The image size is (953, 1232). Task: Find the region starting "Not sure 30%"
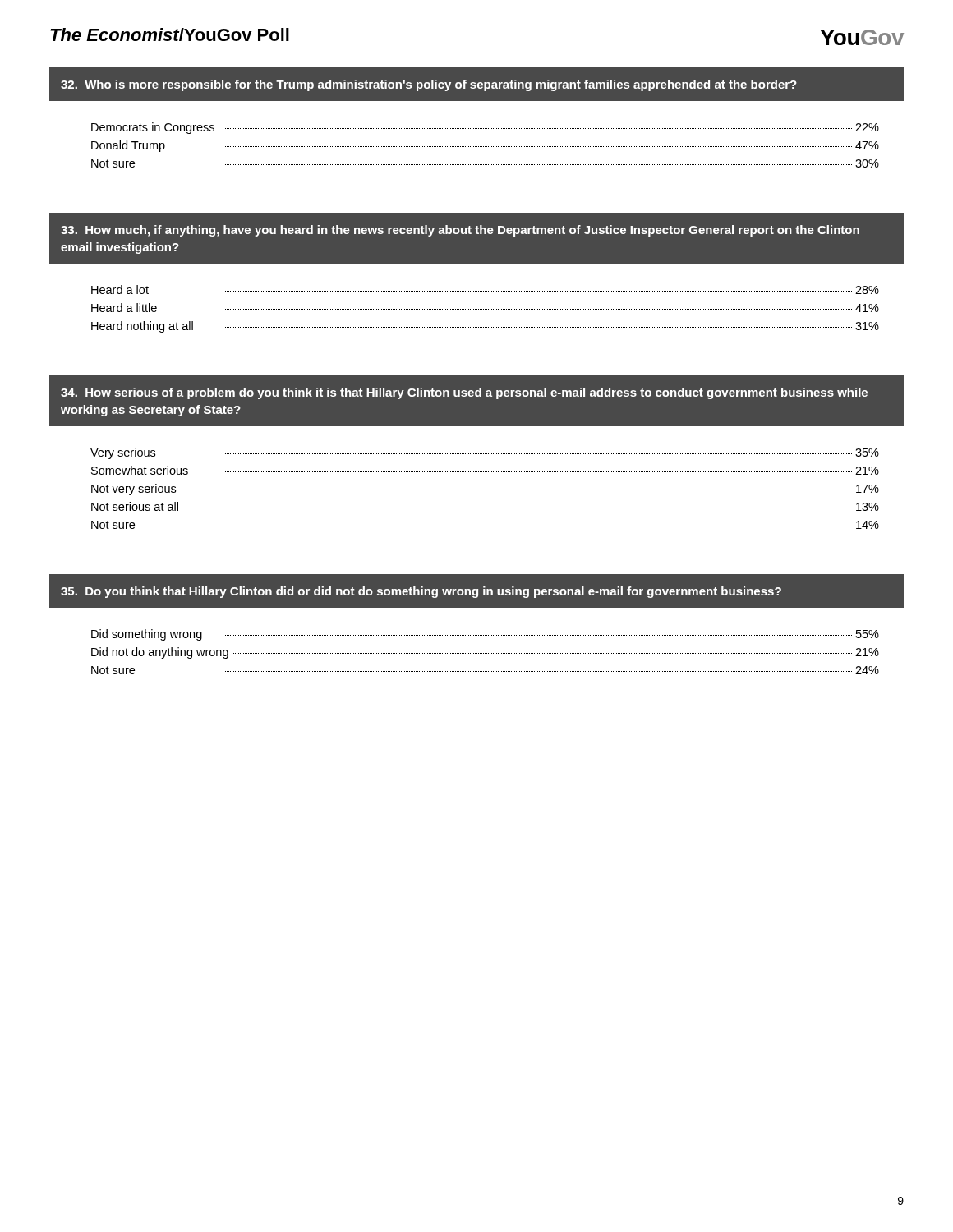485,163
